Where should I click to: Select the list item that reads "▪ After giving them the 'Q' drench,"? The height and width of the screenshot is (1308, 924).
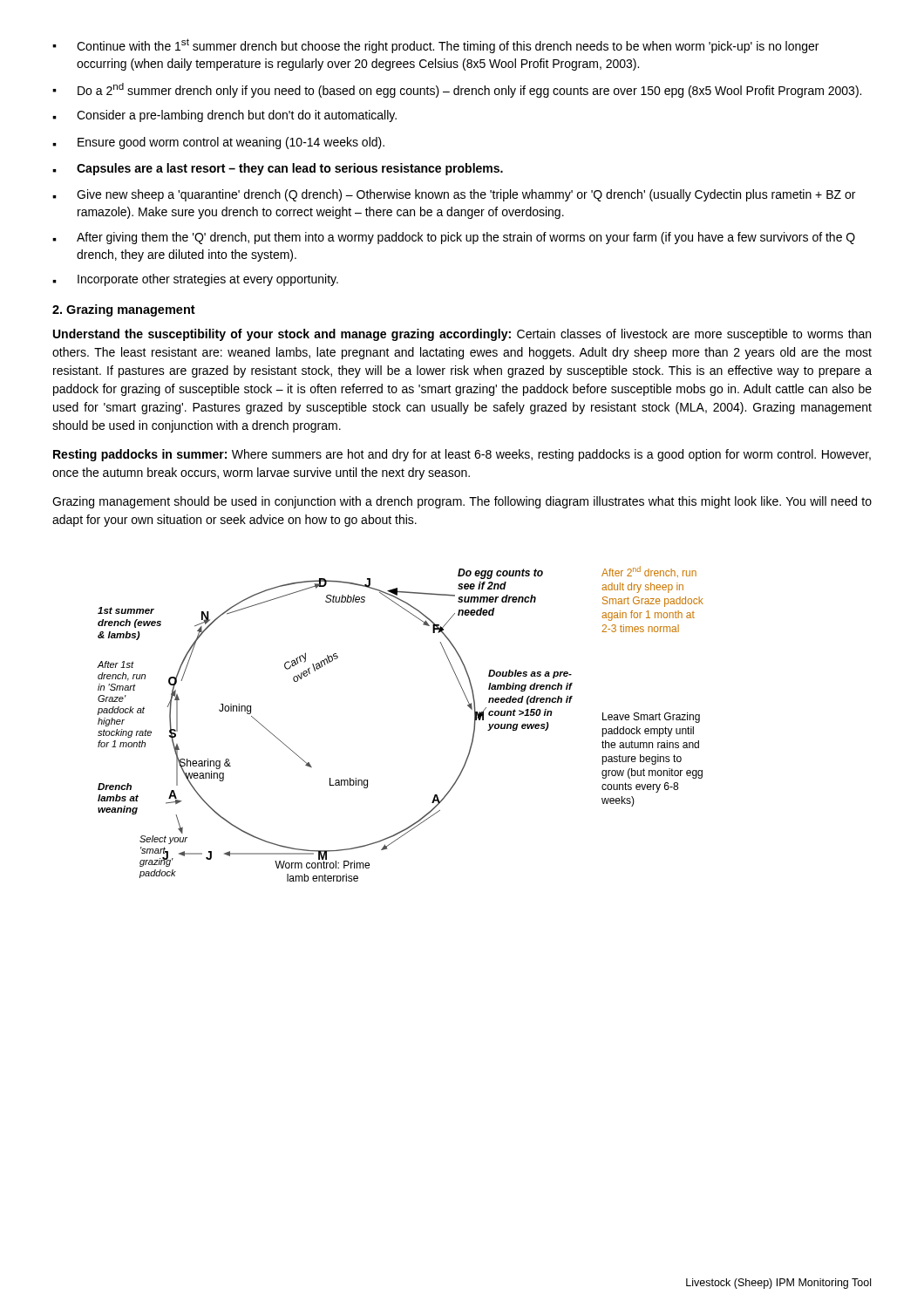[x=462, y=246]
